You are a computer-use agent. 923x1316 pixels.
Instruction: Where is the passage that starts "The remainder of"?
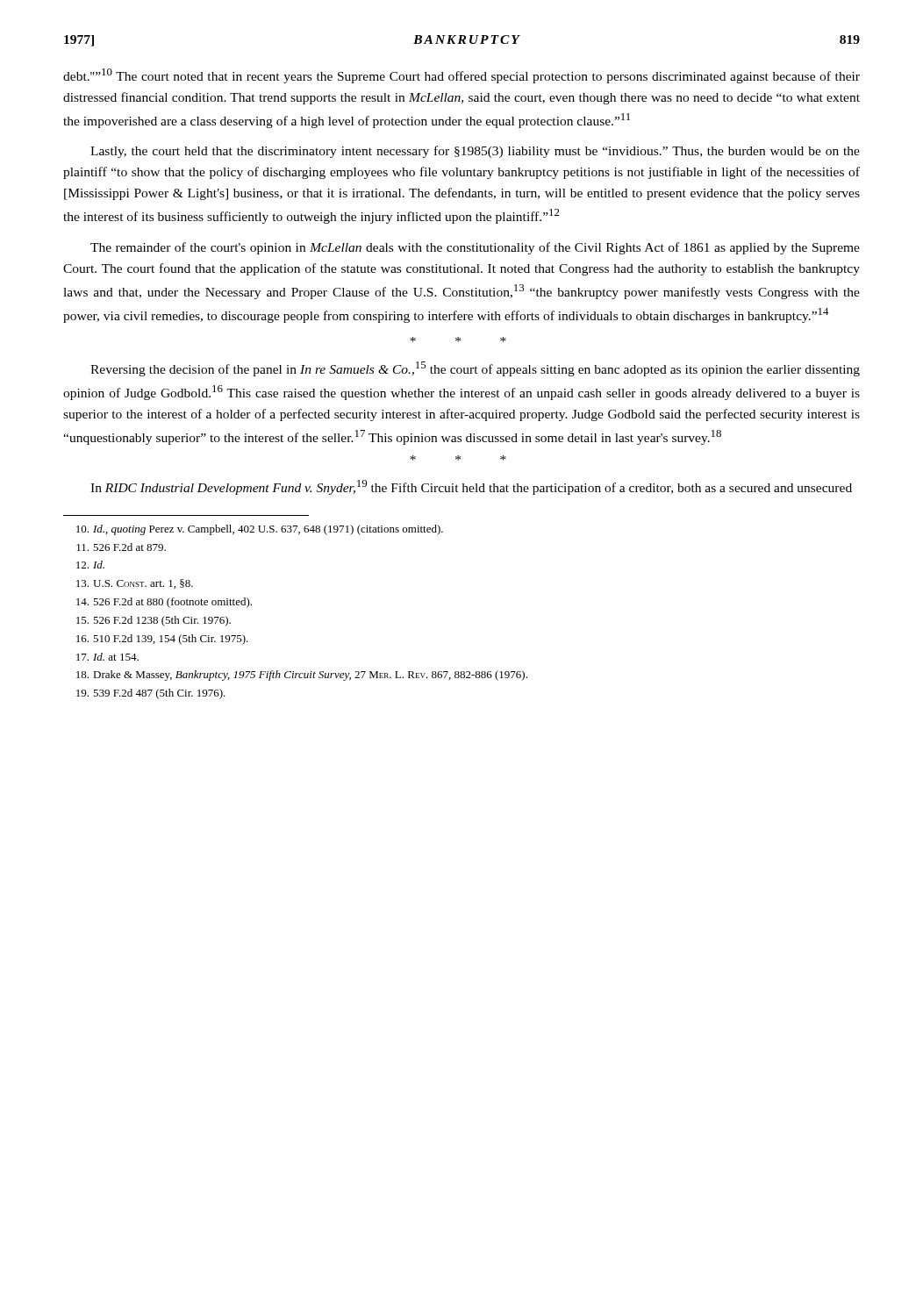(x=462, y=281)
